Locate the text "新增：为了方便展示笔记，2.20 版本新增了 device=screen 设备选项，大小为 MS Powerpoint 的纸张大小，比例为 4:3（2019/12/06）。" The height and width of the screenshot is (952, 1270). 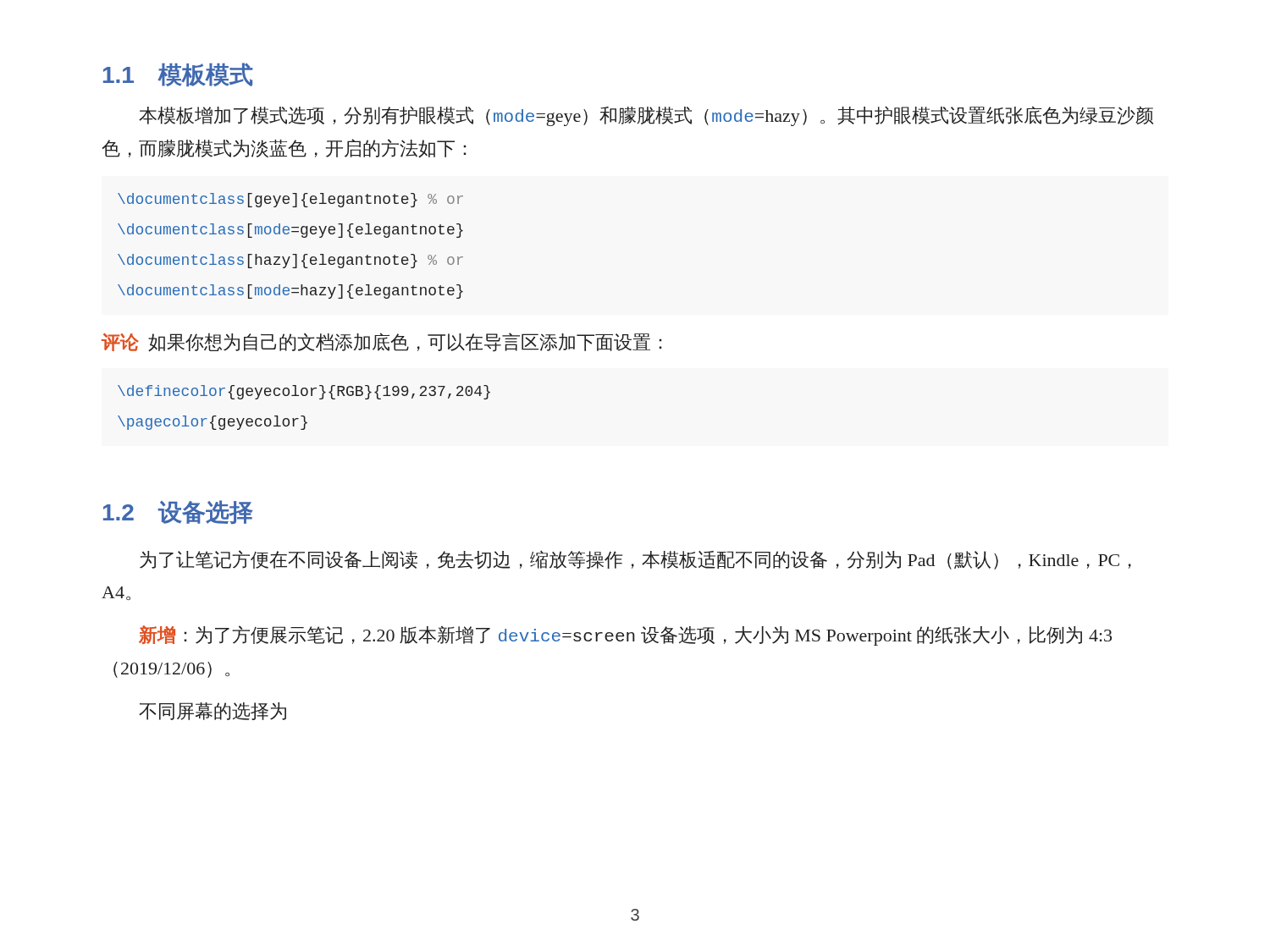(607, 652)
